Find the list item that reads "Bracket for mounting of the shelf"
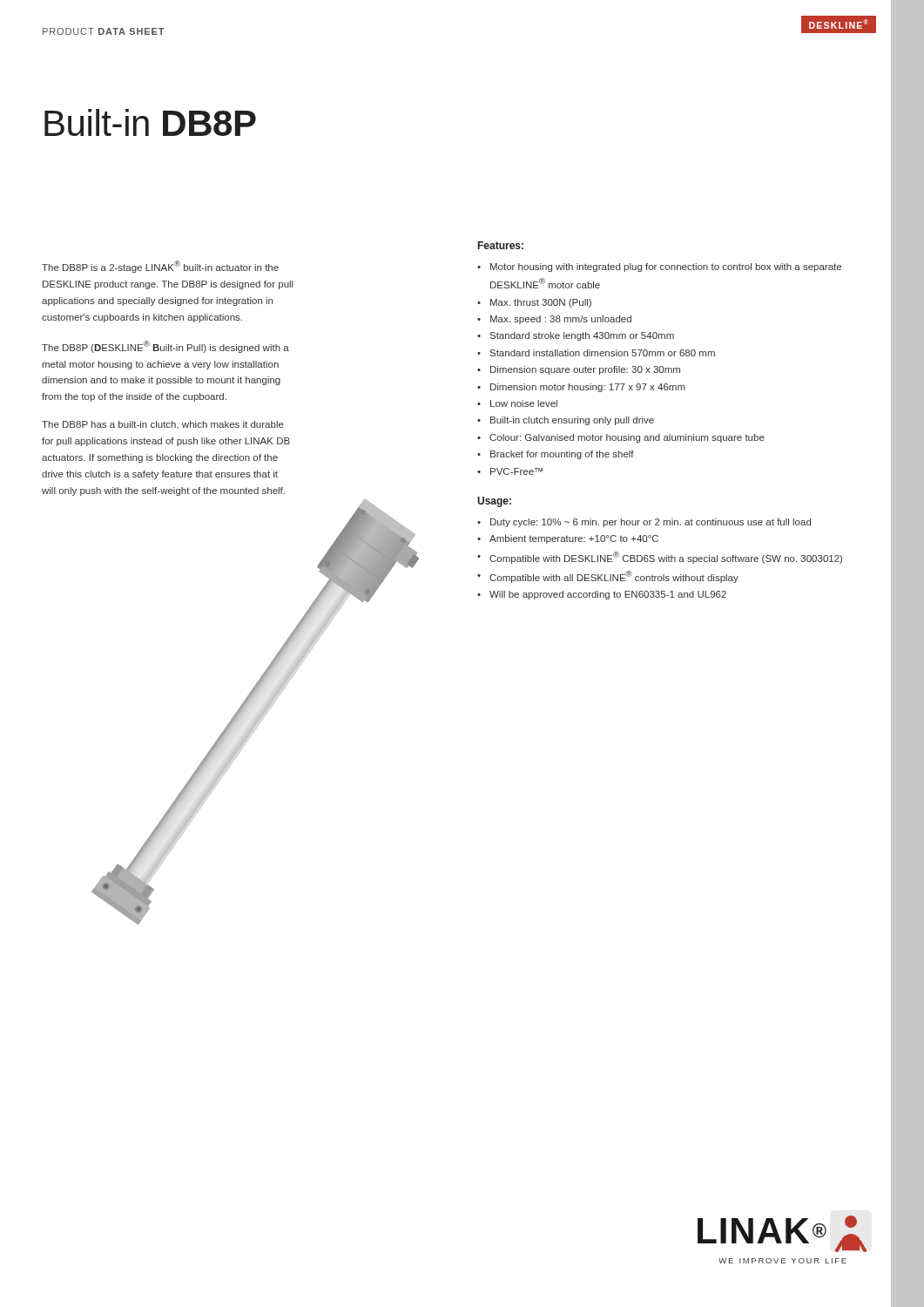 point(562,454)
